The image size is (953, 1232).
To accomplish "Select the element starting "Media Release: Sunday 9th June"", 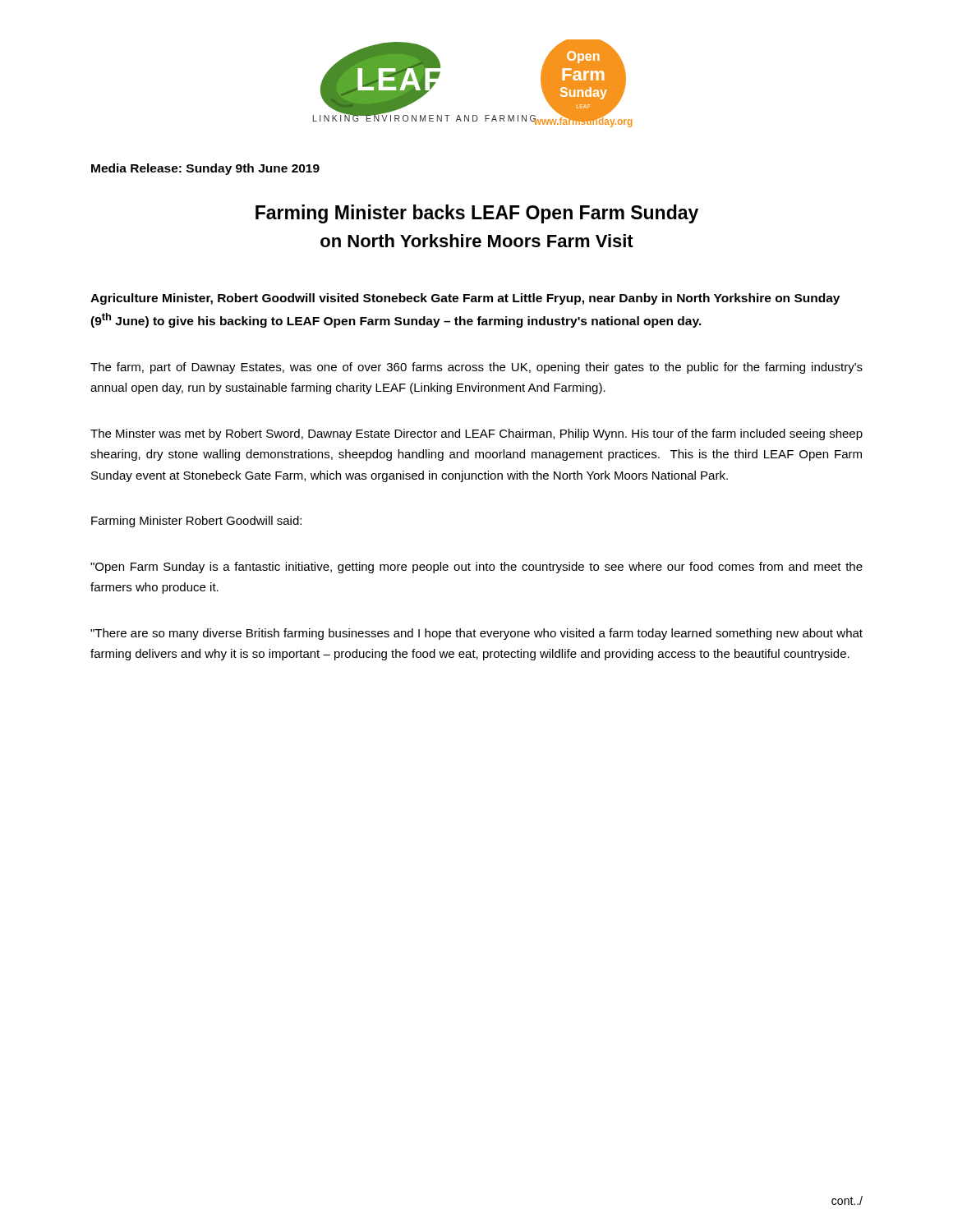I will pyautogui.click(x=205, y=168).
